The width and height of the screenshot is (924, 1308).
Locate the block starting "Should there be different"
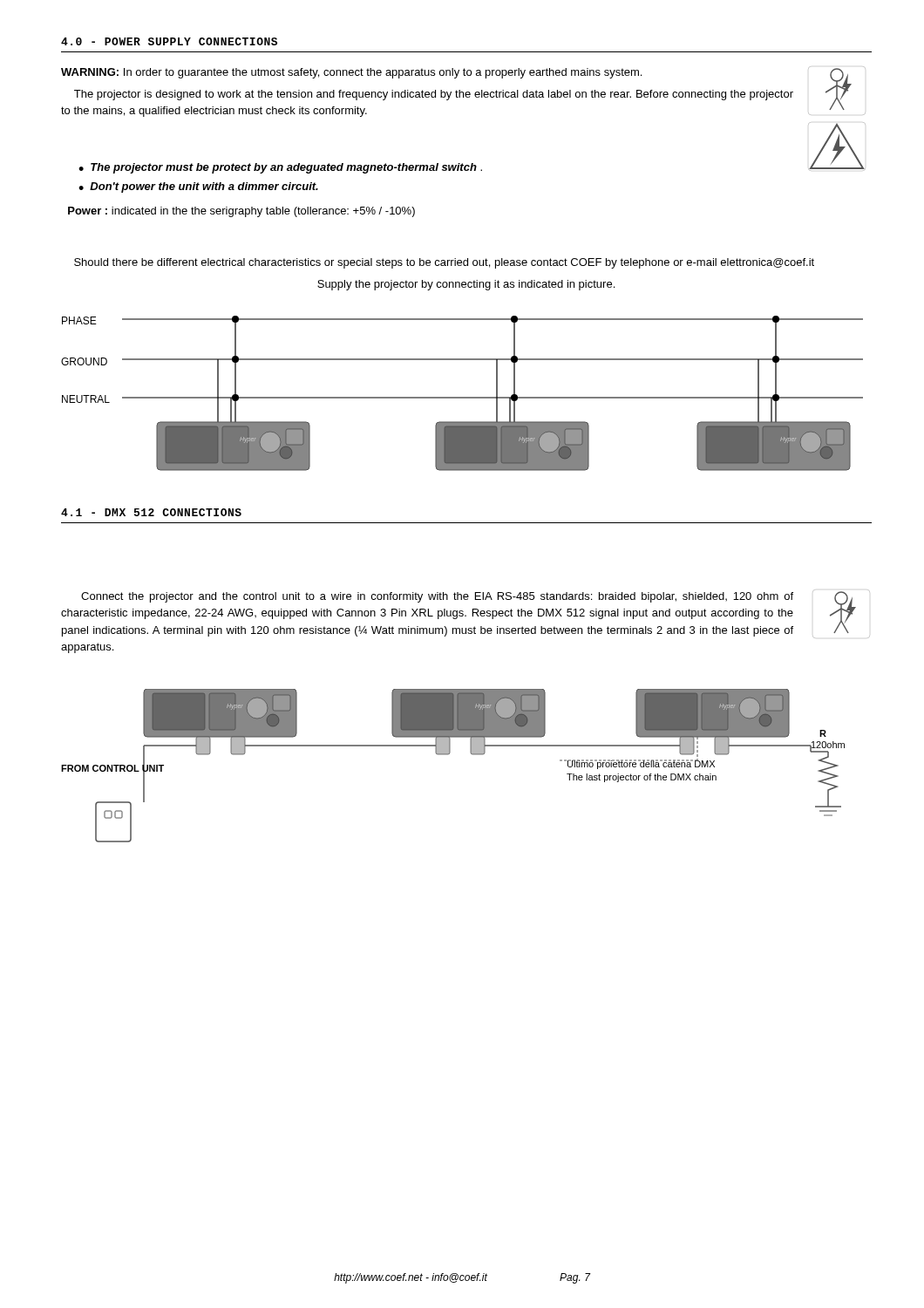[438, 262]
